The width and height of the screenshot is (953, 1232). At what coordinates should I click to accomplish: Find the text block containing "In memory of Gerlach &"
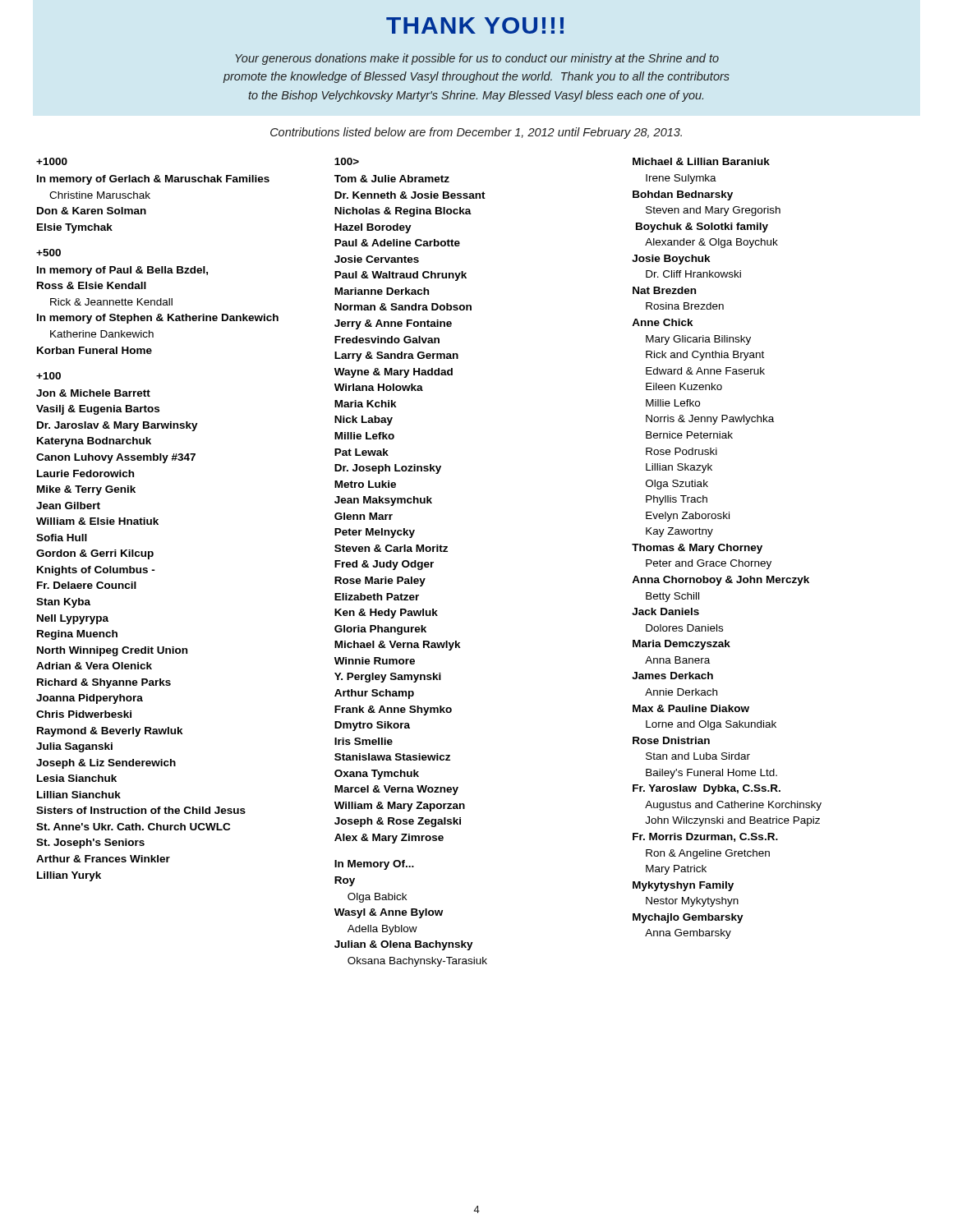click(x=153, y=180)
